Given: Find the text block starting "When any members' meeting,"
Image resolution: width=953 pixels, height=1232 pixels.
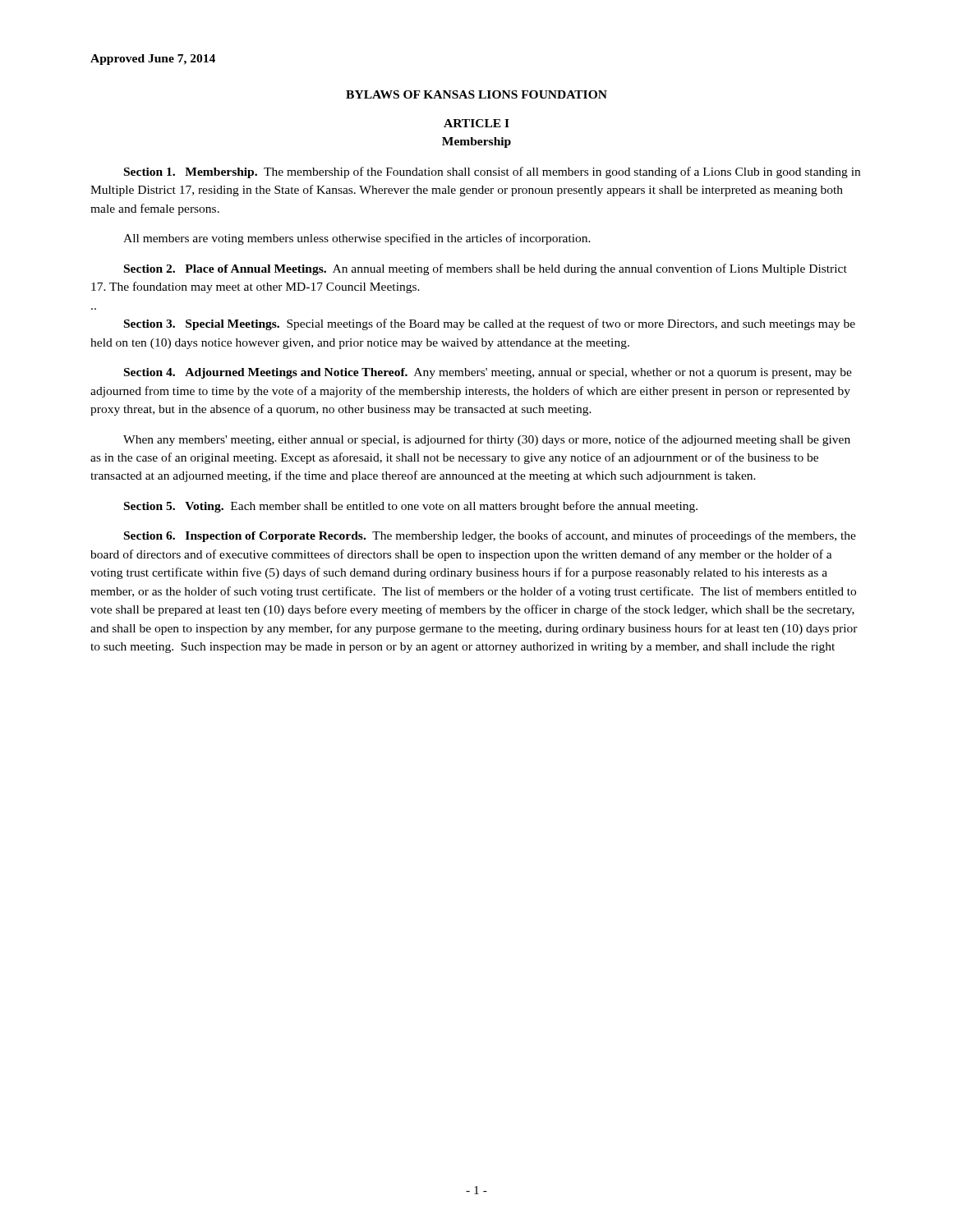Looking at the screenshot, I should 470,457.
